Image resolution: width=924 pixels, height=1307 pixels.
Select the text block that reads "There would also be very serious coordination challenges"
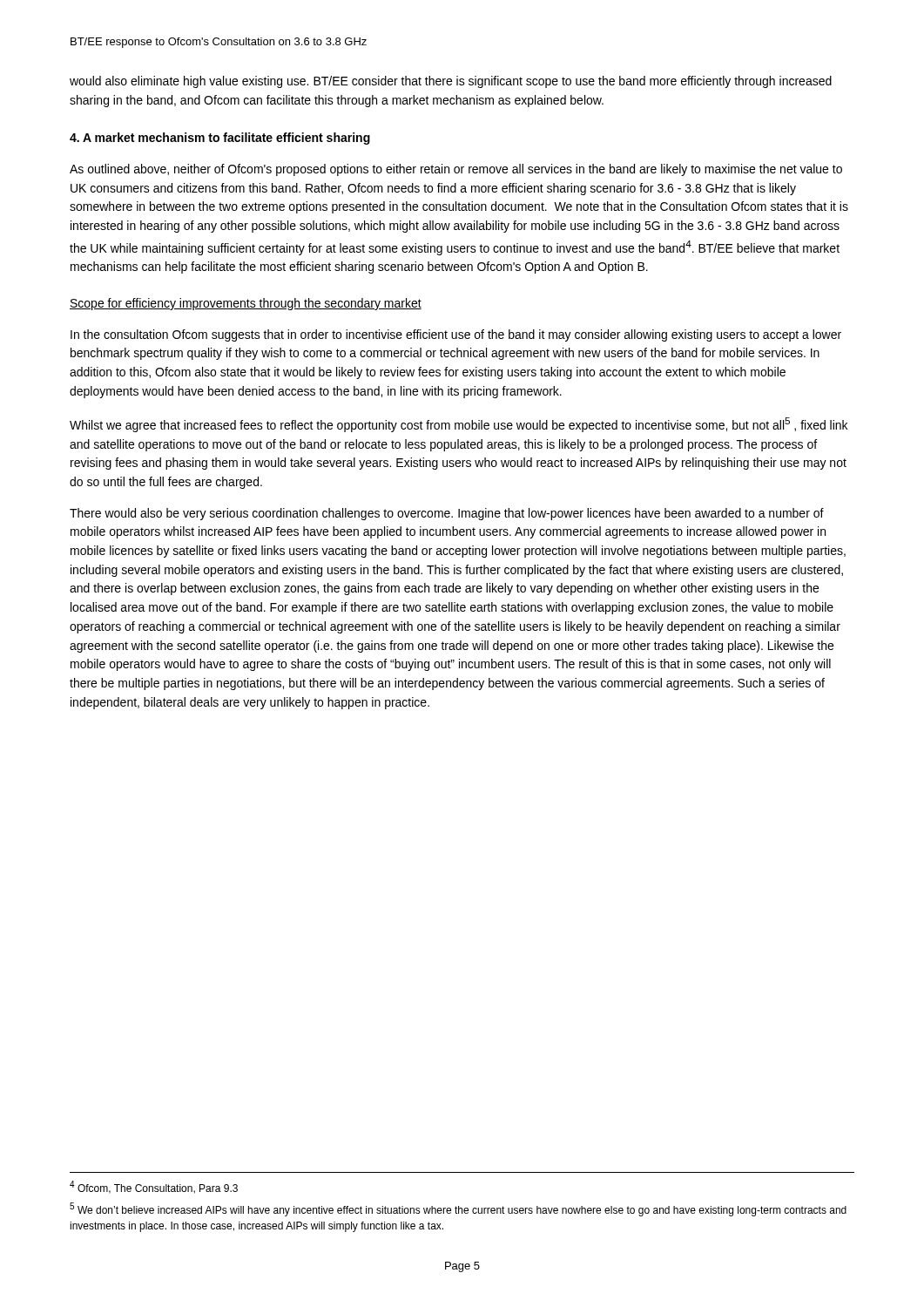(x=458, y=607)
